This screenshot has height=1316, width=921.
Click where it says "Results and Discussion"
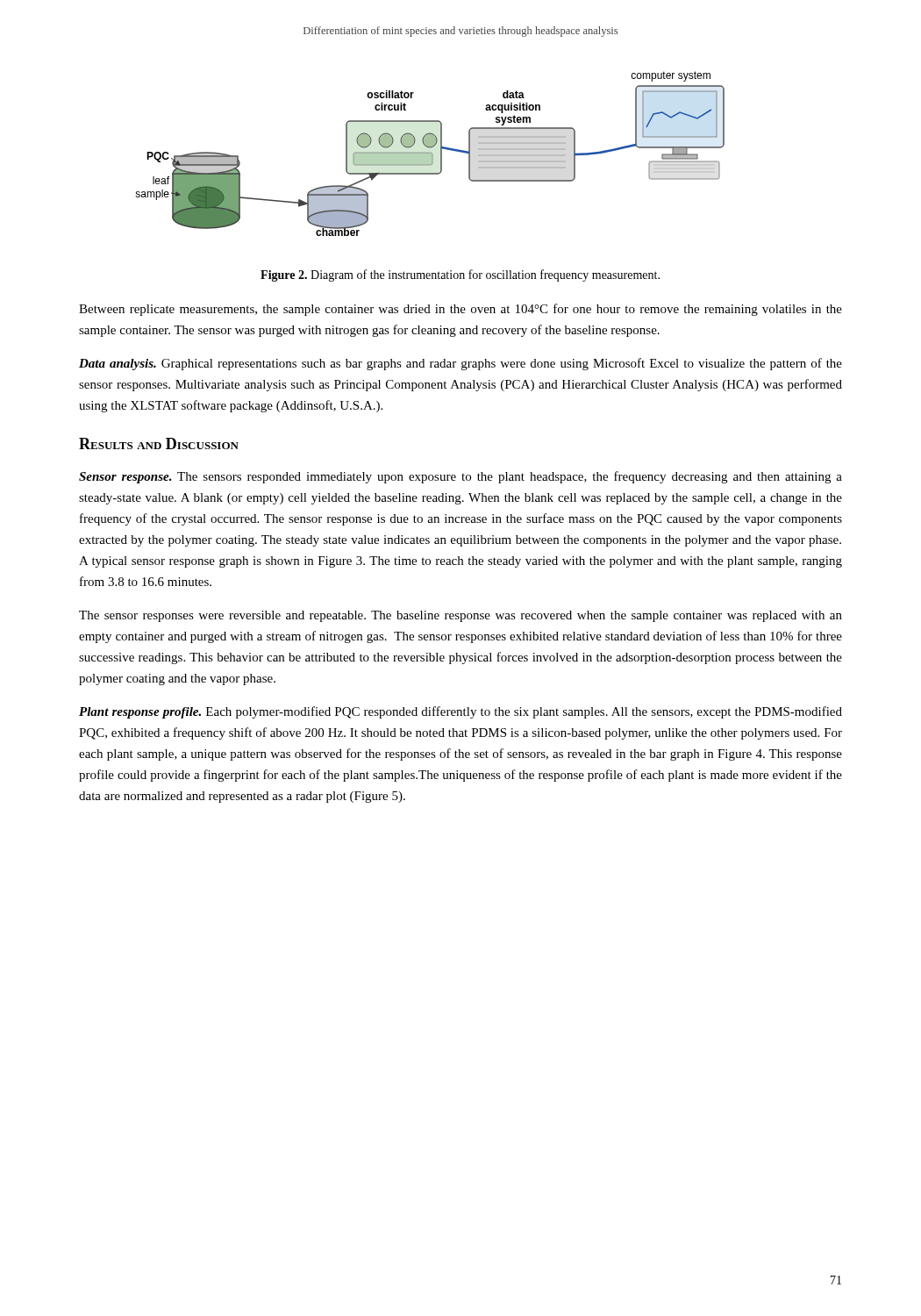point(159,444)
